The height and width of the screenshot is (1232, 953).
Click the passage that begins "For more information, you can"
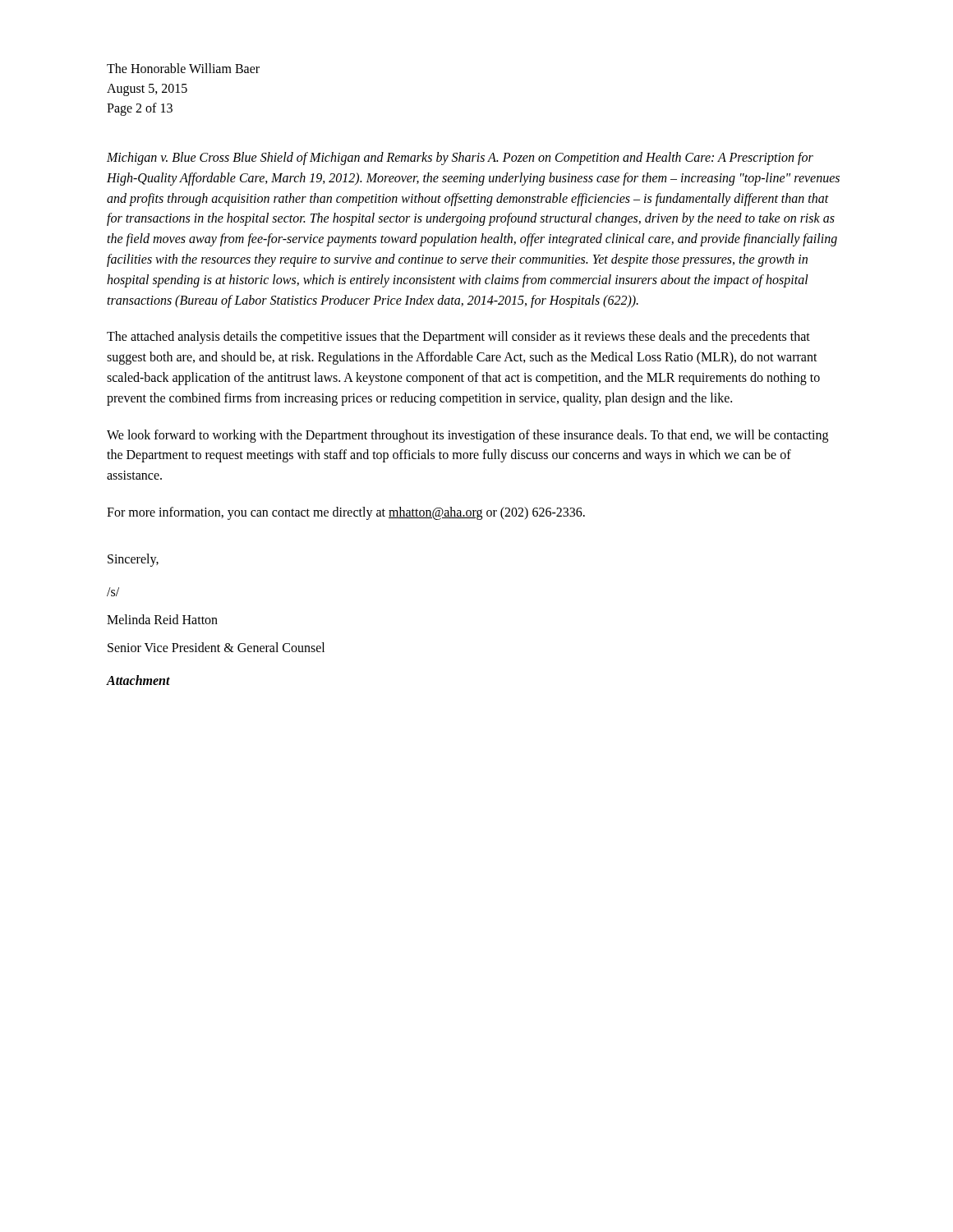tap(346, 512)
